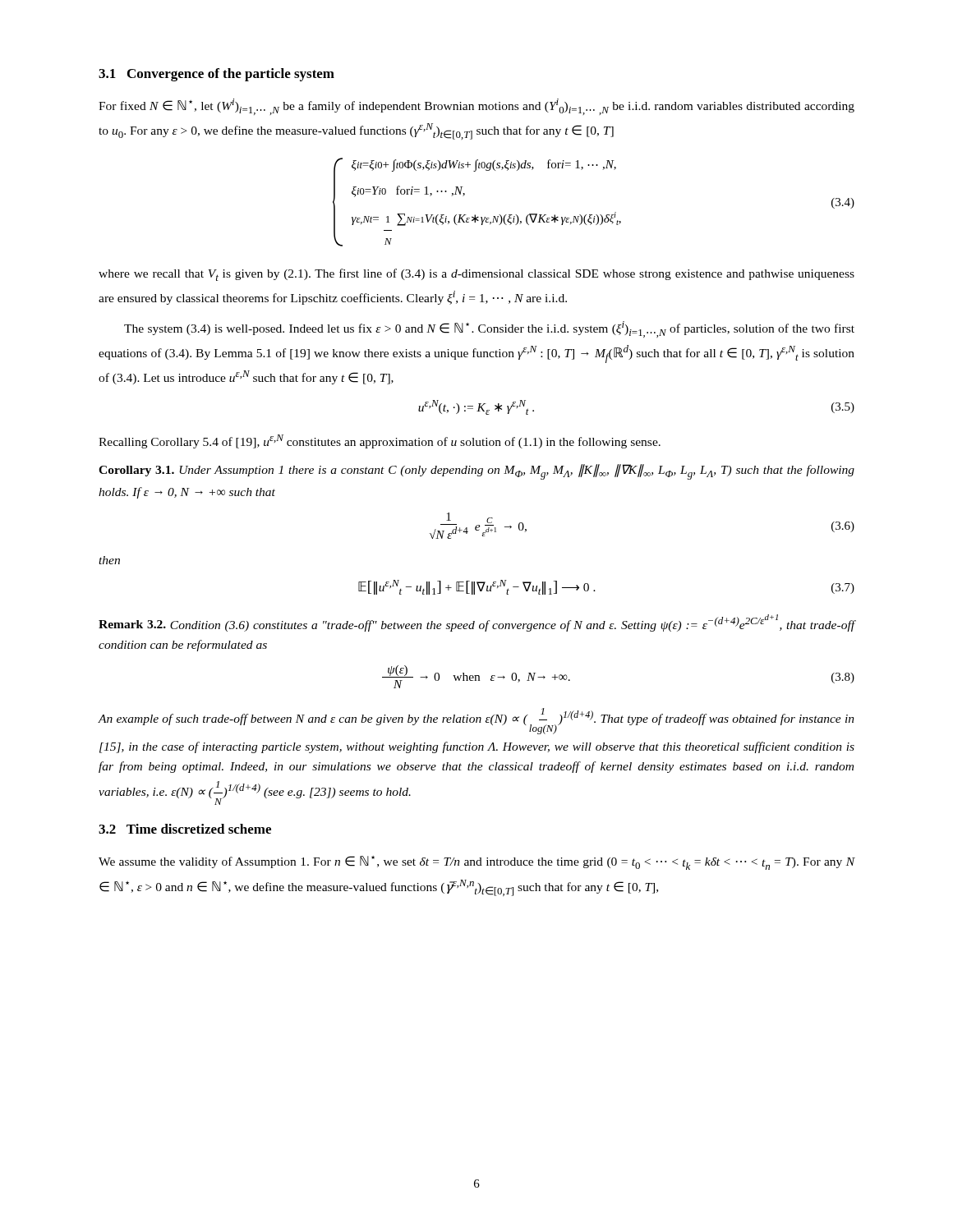Find the block starting "3.1 Convergence of the particle system"
The height and width of the screenshot is (1232, 953).
tap(216, 73)
